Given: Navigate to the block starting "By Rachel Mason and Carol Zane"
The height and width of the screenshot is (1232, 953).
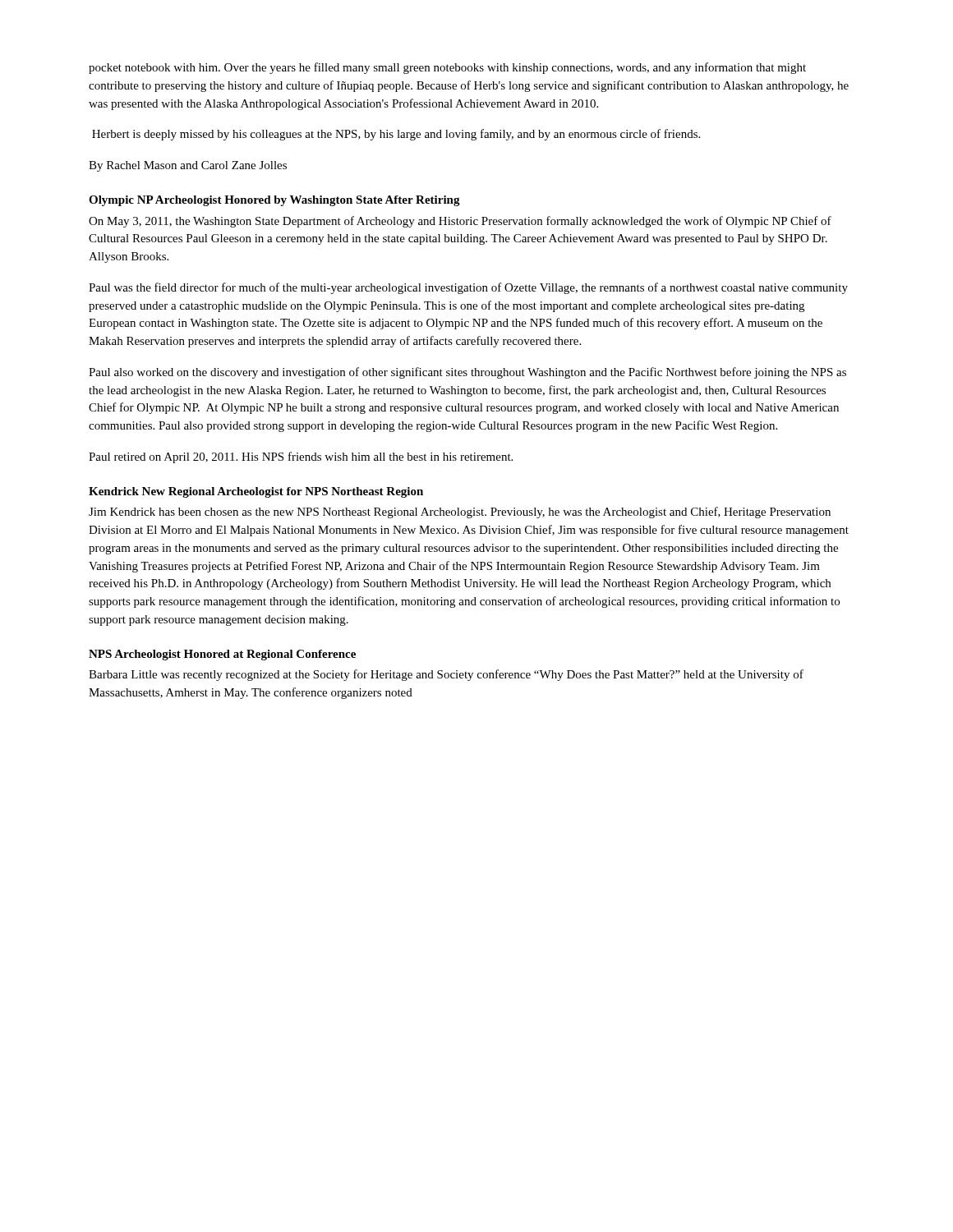Looking at the screenshot, I should pos(188,165).
